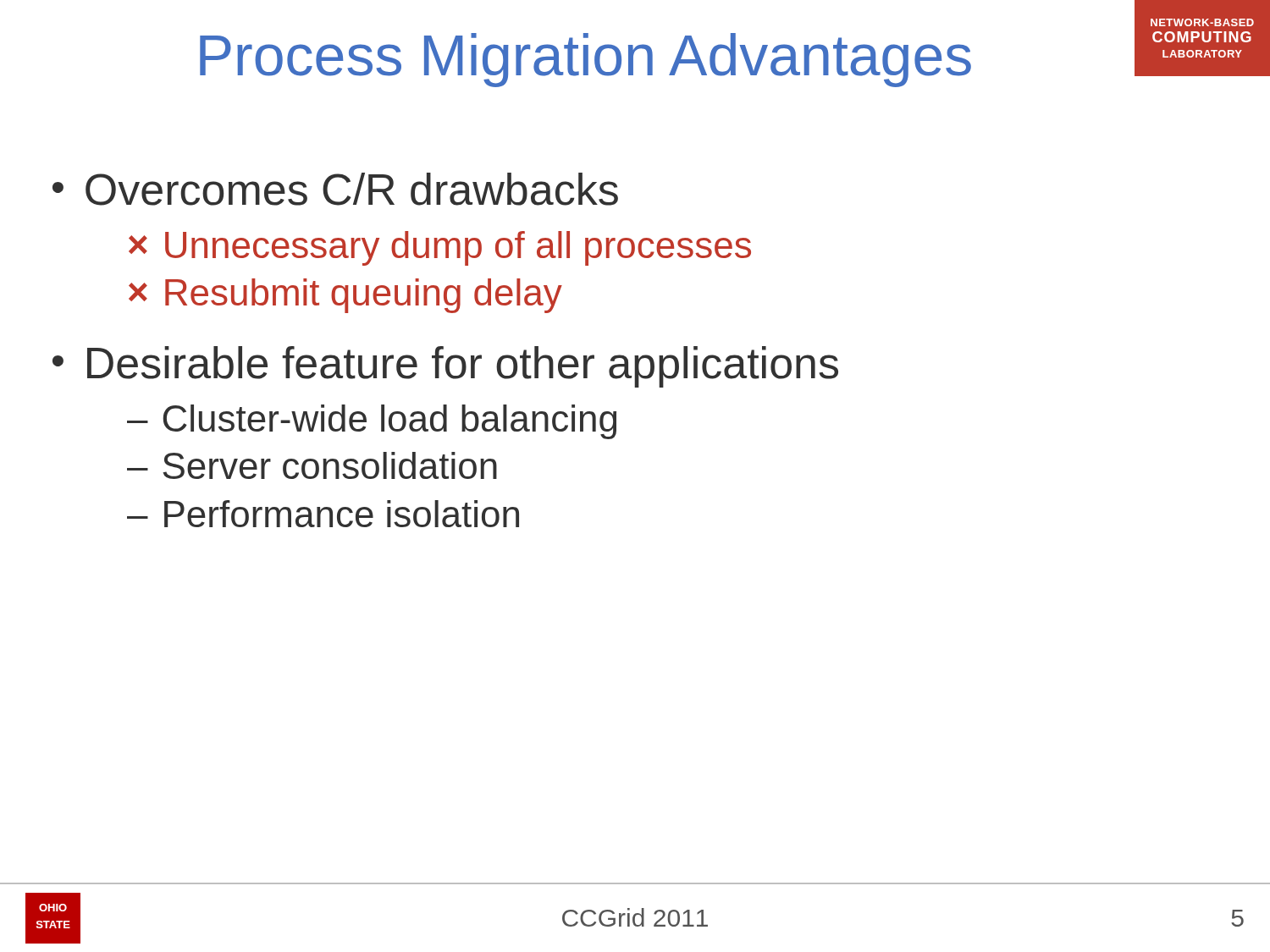Find "Process Migration Advantages" on this page
The width and height of the screenshot is (1270, 952).
click(584, 55)
